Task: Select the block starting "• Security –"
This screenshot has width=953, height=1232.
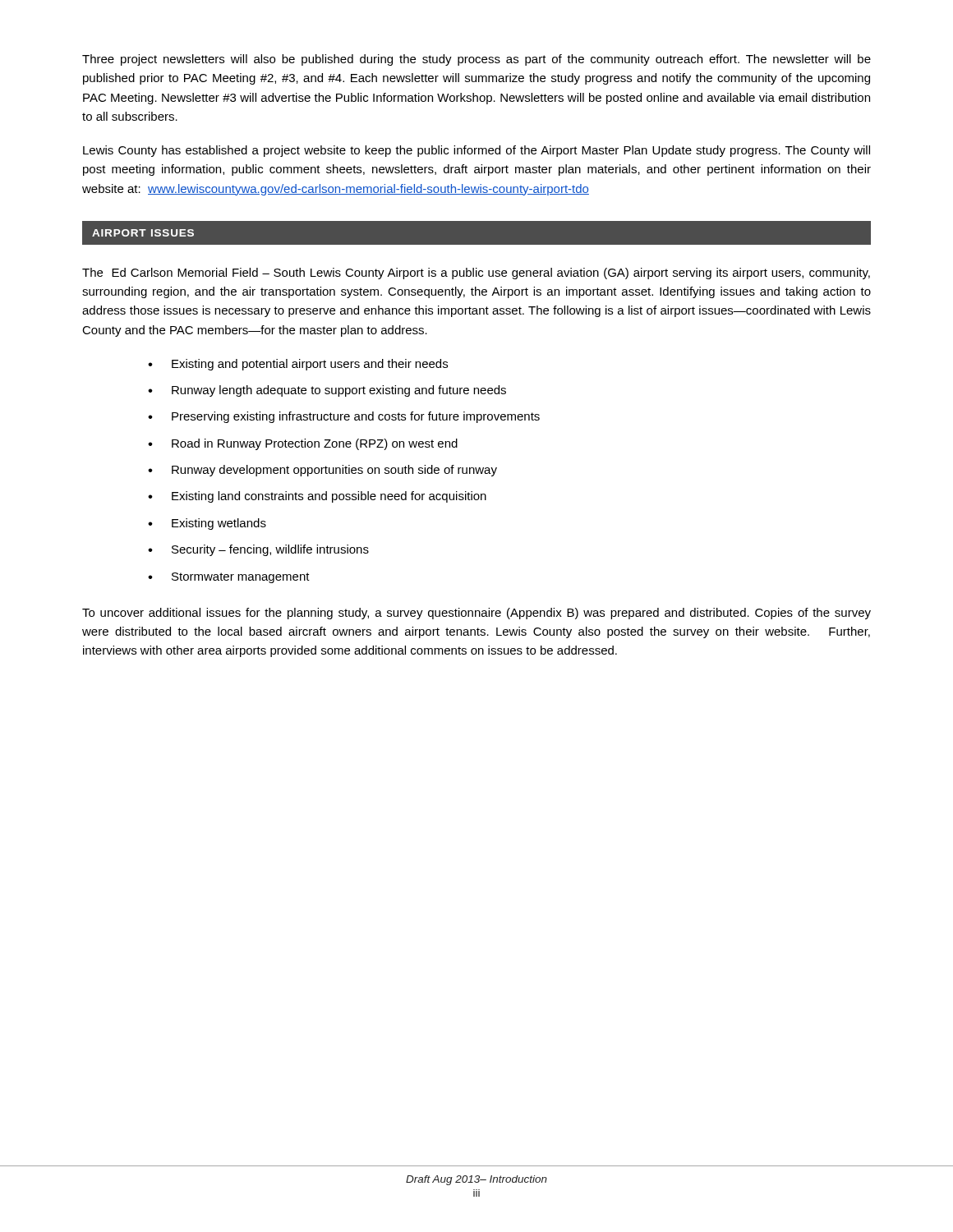Action: pyautogui.click(x=258, y=551)
